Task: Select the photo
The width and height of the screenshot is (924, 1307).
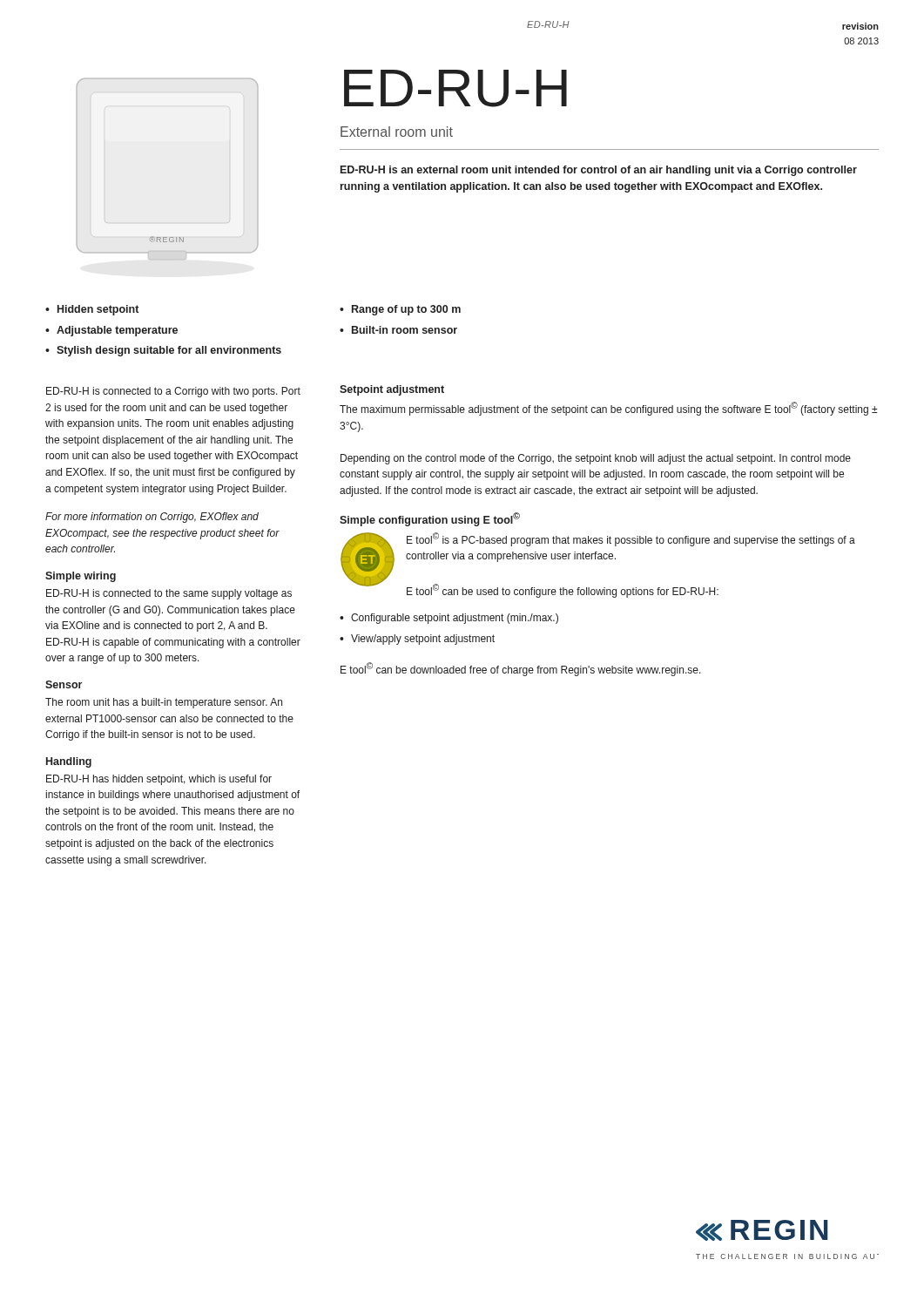Action: click(167, 166)
